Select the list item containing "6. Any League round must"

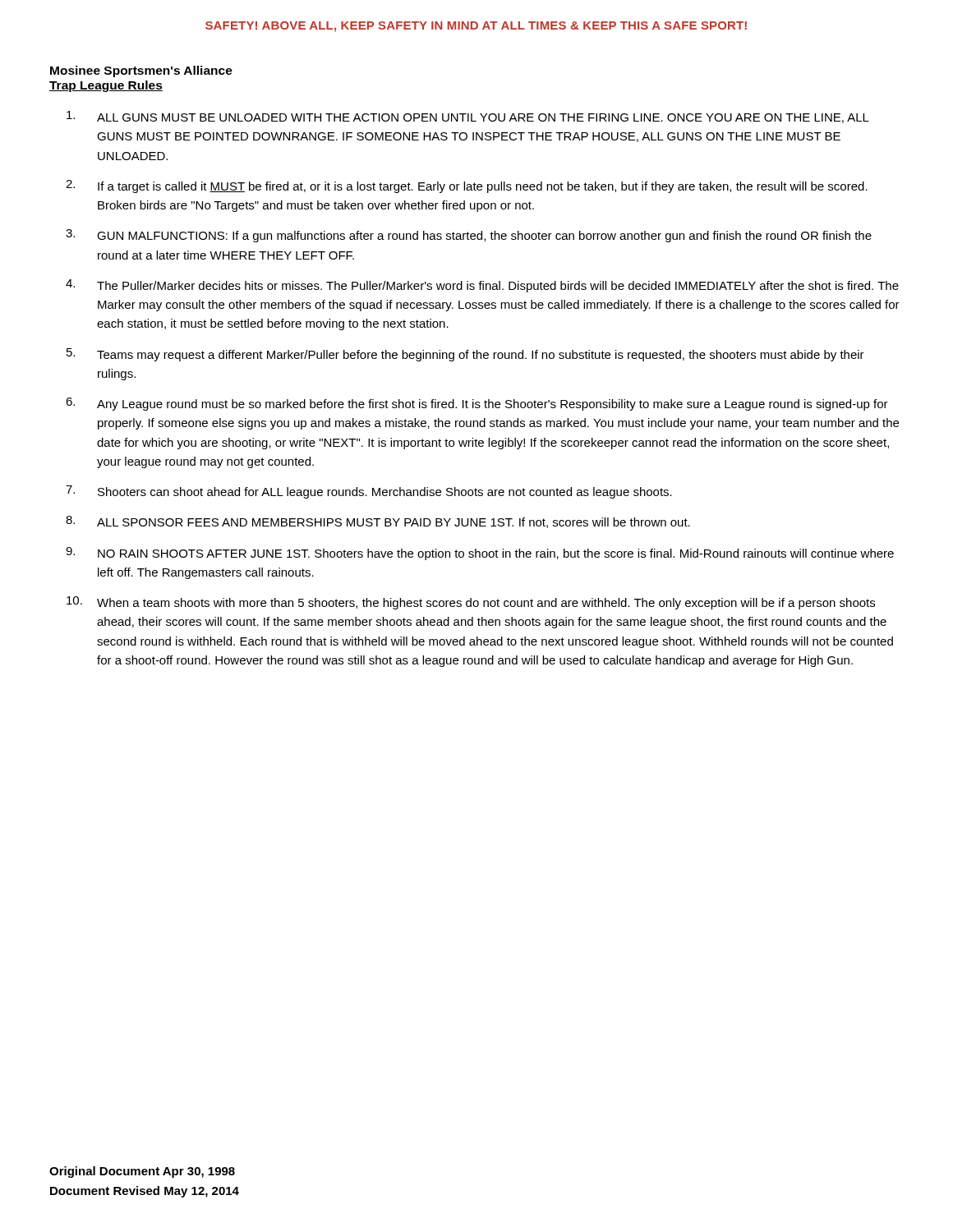click(485, 432)
